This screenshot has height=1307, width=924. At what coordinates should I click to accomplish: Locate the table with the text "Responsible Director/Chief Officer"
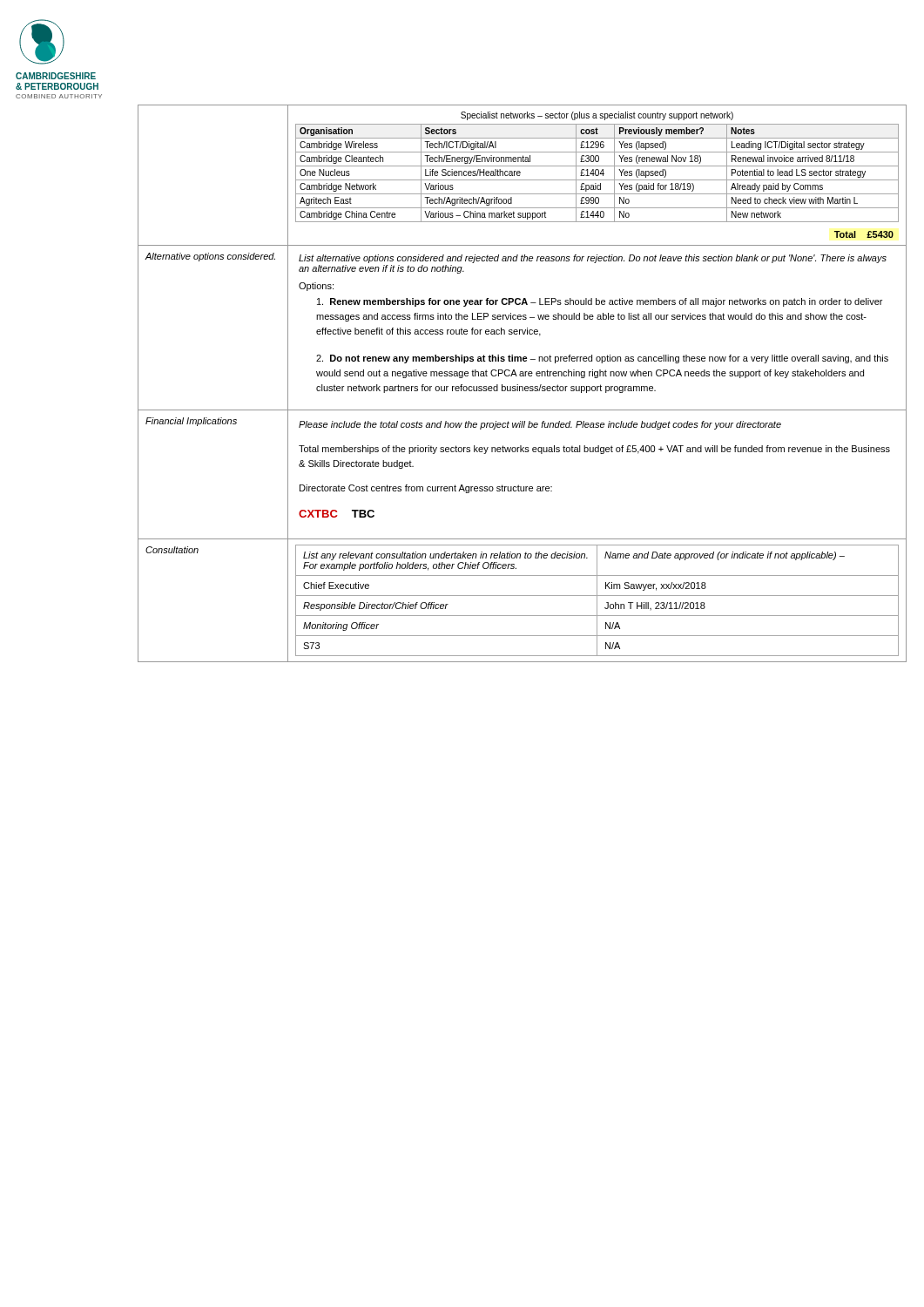597,601
